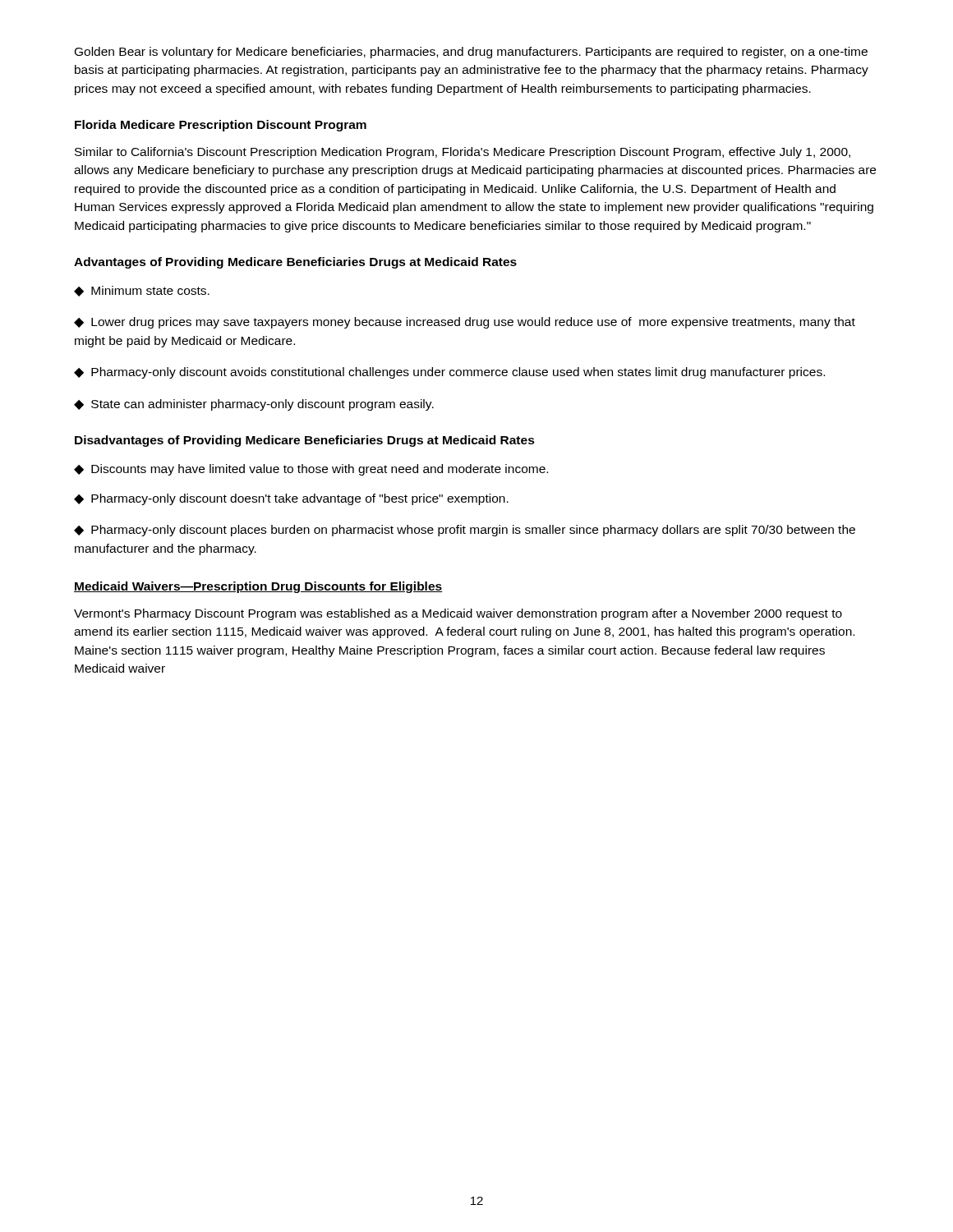Find the list item containing "◆ Lower drug prices may save"
This screenshot has height=1232, width=953.
coord(464,331)
